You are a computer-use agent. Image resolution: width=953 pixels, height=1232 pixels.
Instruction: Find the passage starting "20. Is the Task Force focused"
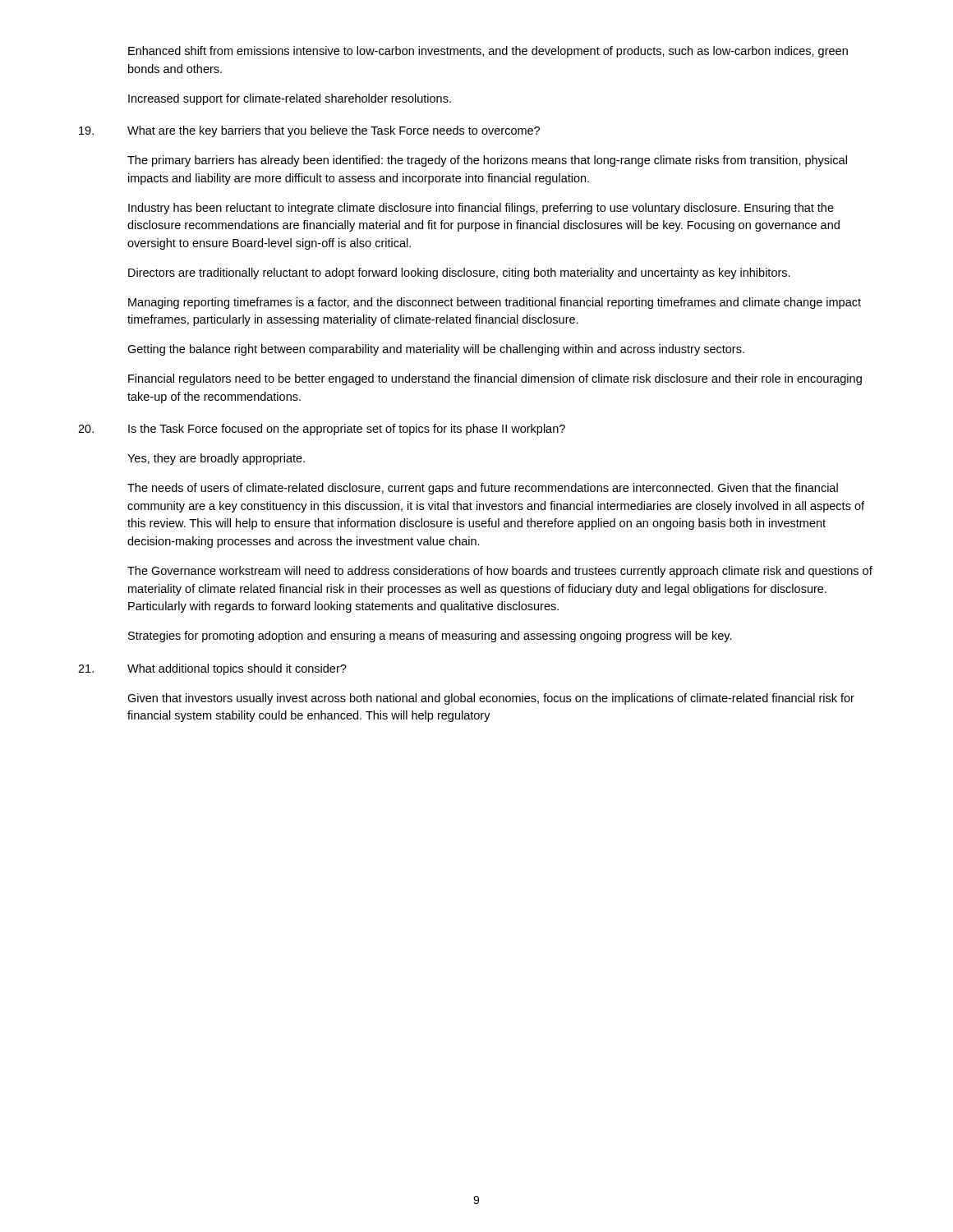click(x=476, y=430)
